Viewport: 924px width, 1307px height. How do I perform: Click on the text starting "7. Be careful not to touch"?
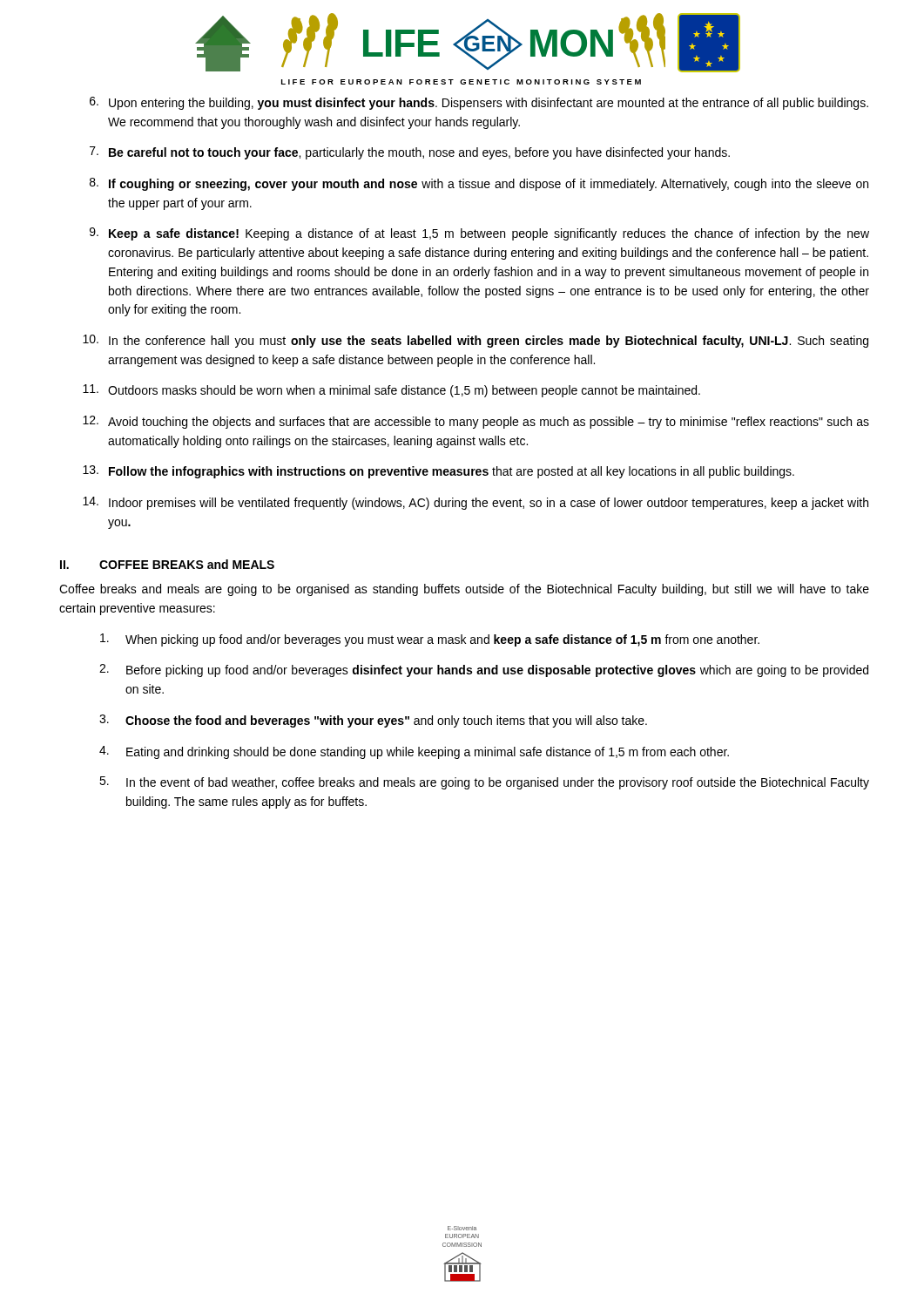pos(464,154)
